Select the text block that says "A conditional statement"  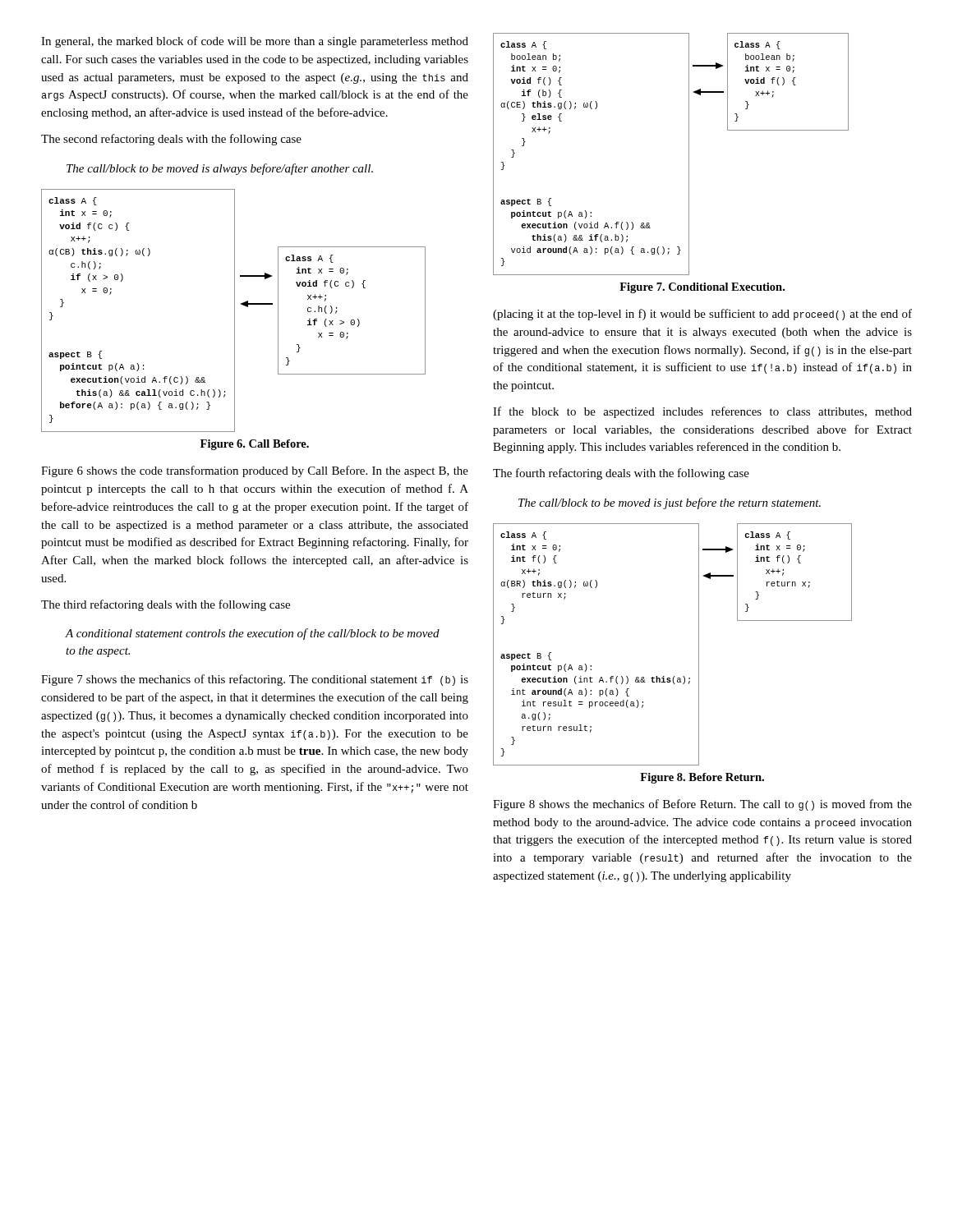coord(252,642)
